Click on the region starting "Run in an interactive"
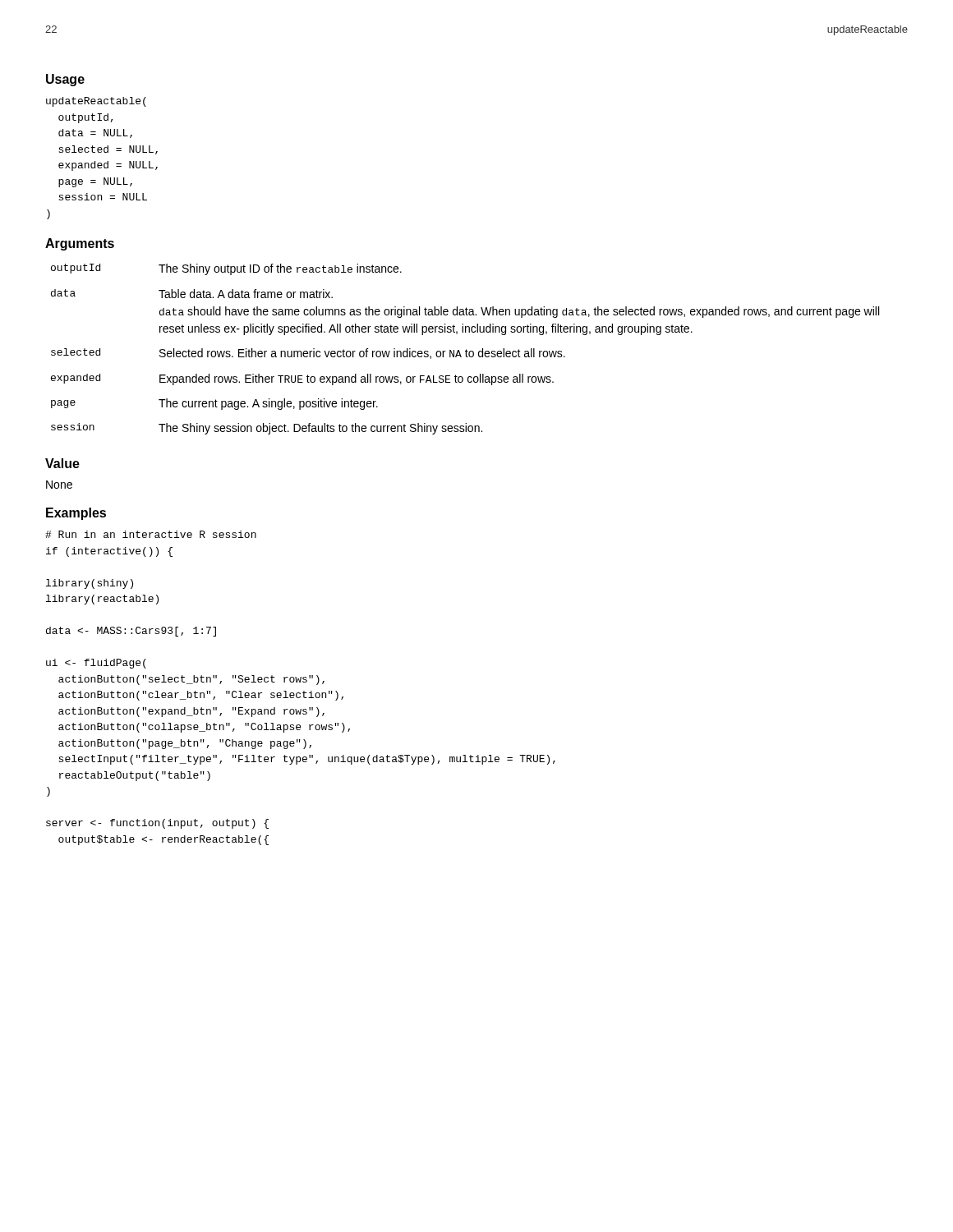The width and height of the screenshot is (953, 1232). (x=151, y=534)
